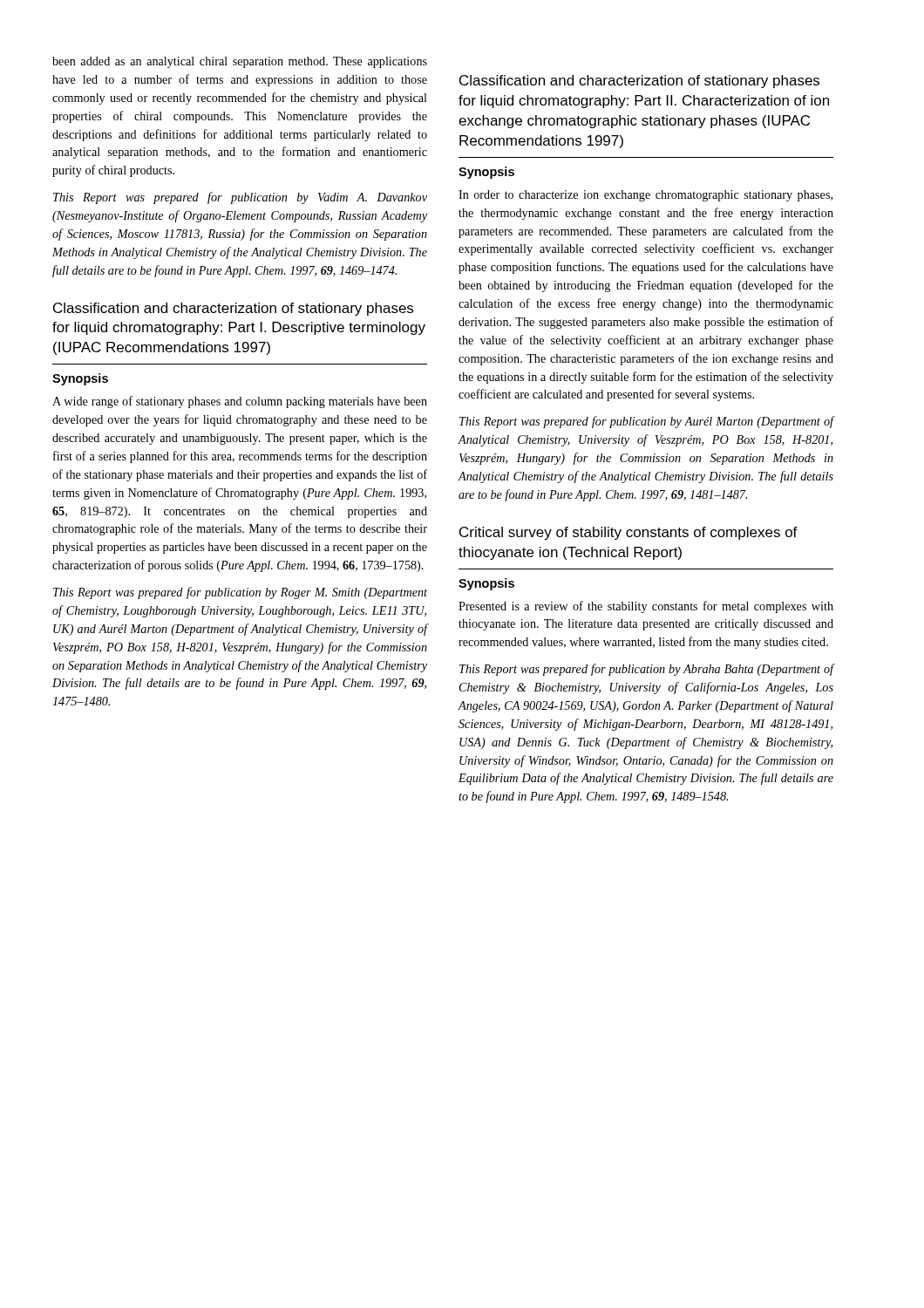Where is the passage that starts "Presented is a review of the"?
The width and height of the screenshot is (924, 1308).
646,624
